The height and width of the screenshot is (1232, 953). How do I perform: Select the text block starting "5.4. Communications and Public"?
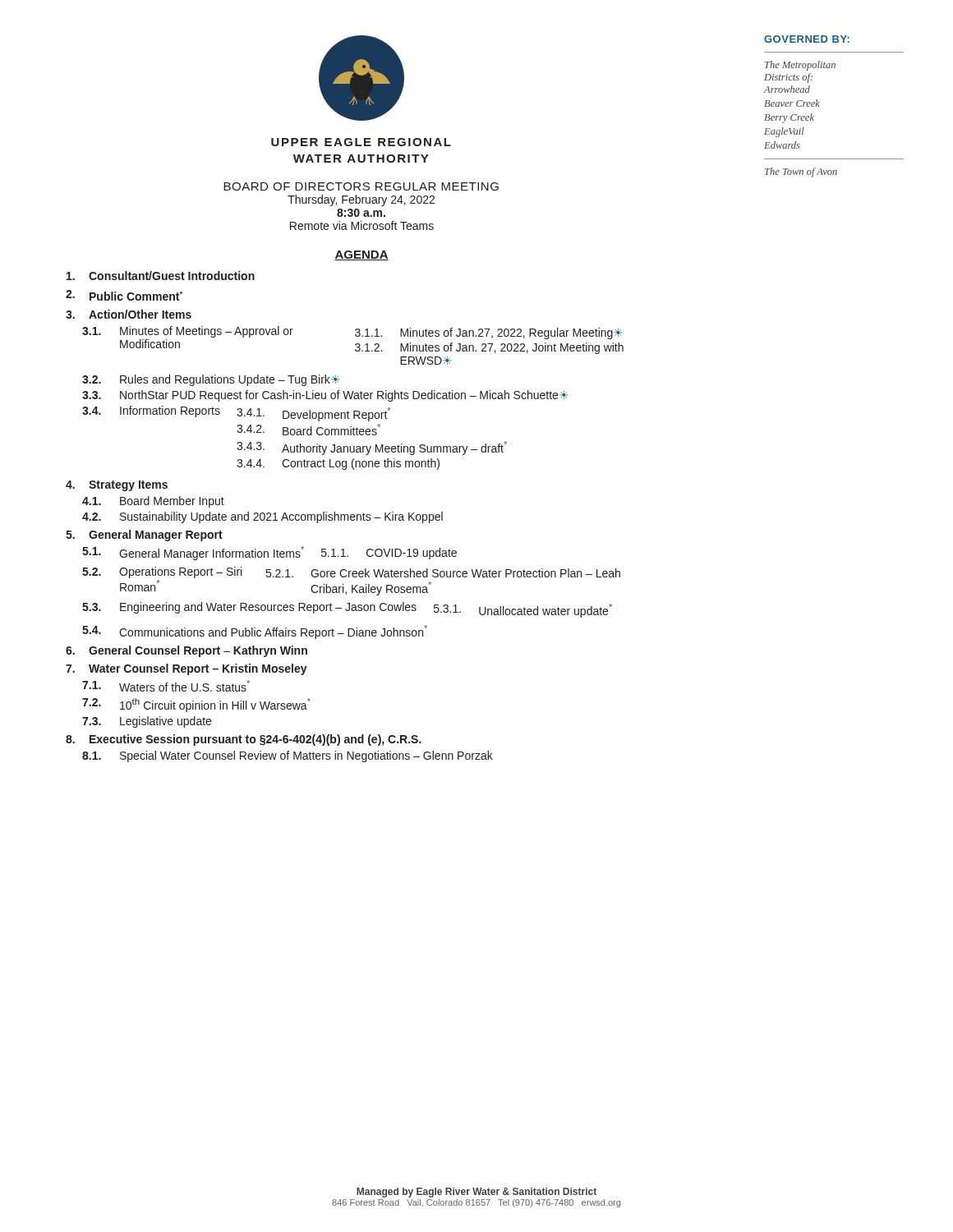(255, 631)
